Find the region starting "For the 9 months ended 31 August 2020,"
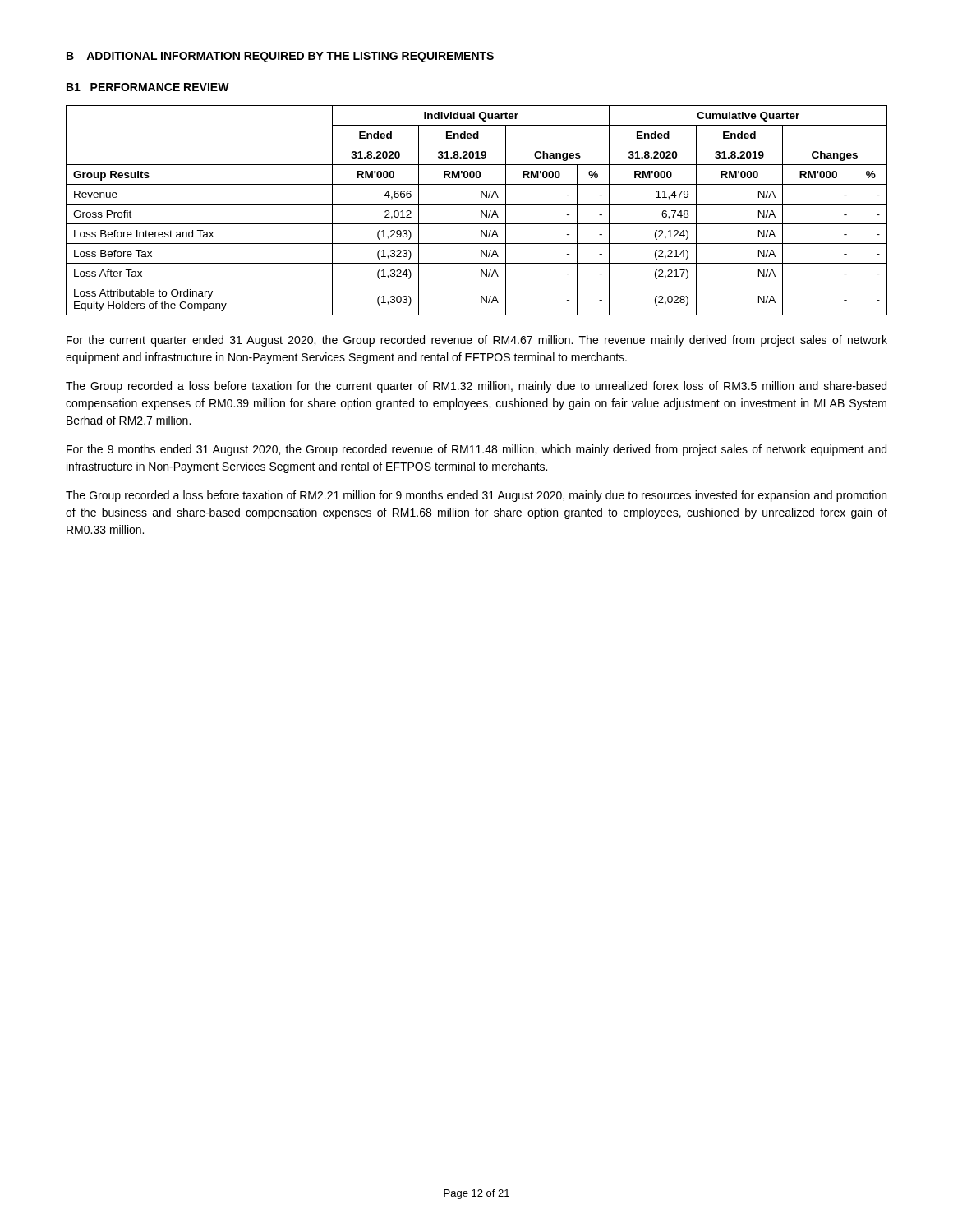Viewport: 953px width, 1232px height. pyautogui.click(x=476, y=458)
